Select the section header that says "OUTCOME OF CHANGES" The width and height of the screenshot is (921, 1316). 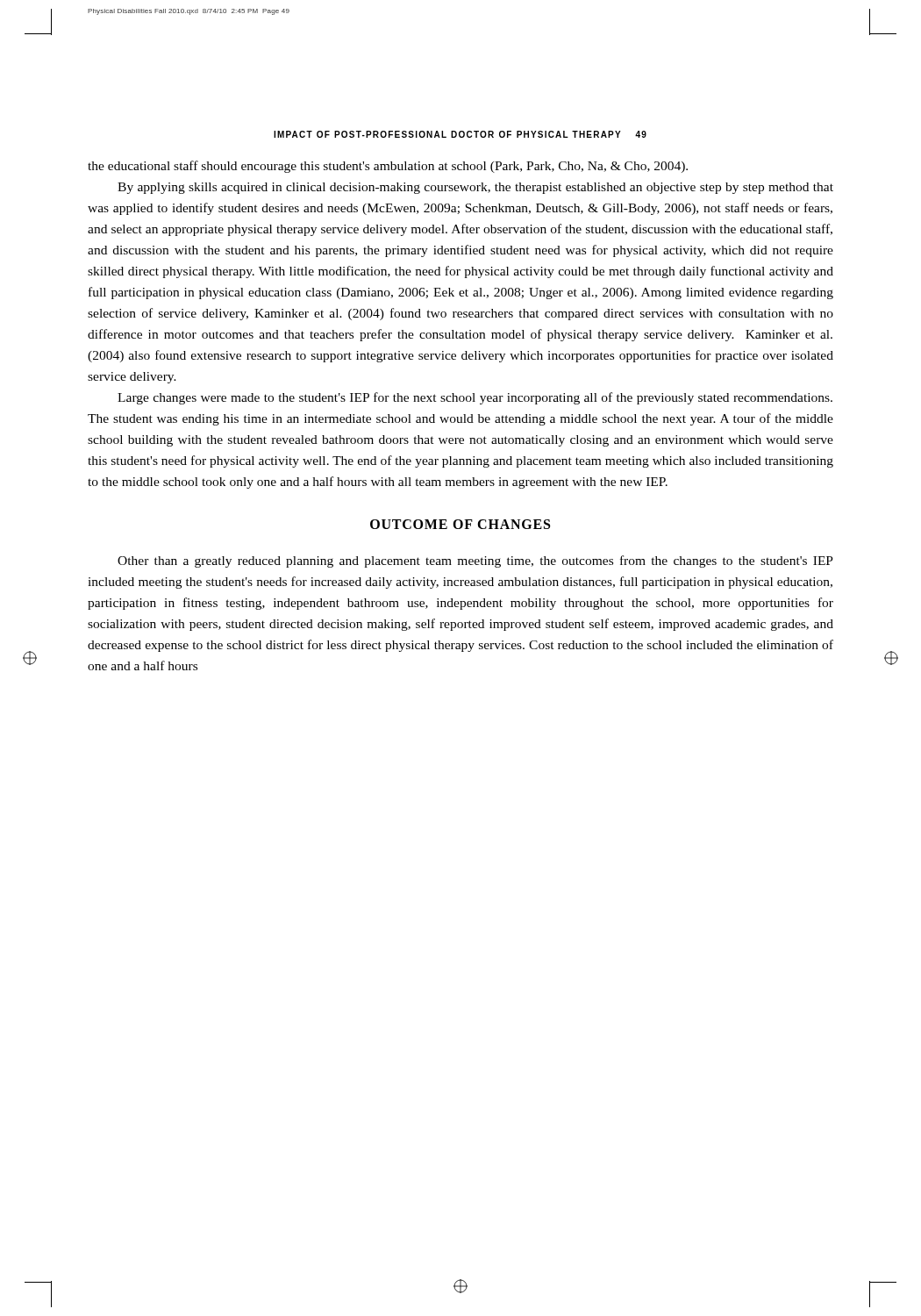(x=460, y=524)
